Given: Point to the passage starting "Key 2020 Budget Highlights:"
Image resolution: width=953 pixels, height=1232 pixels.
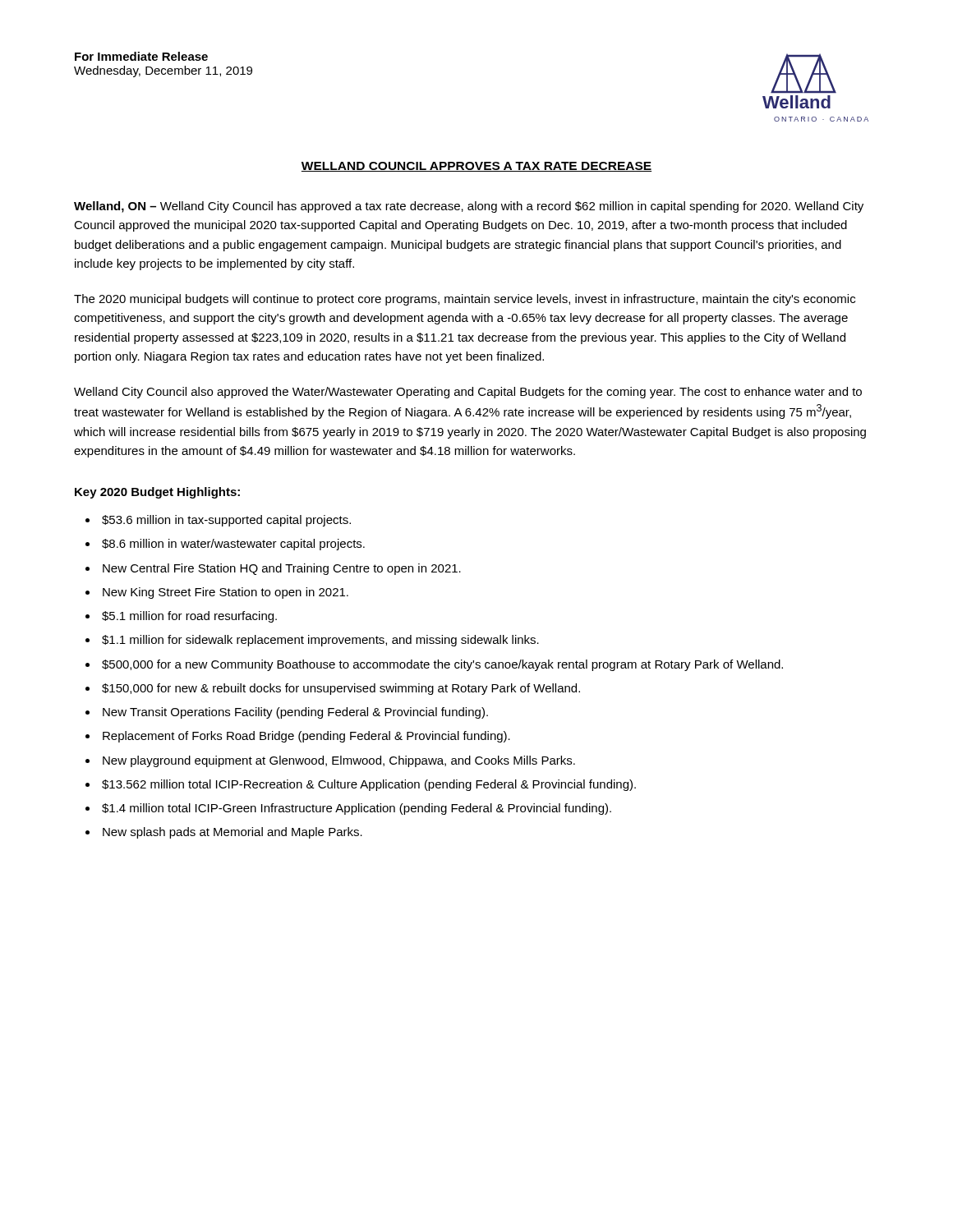Looking at the screenshot, I should coord(157,492).
